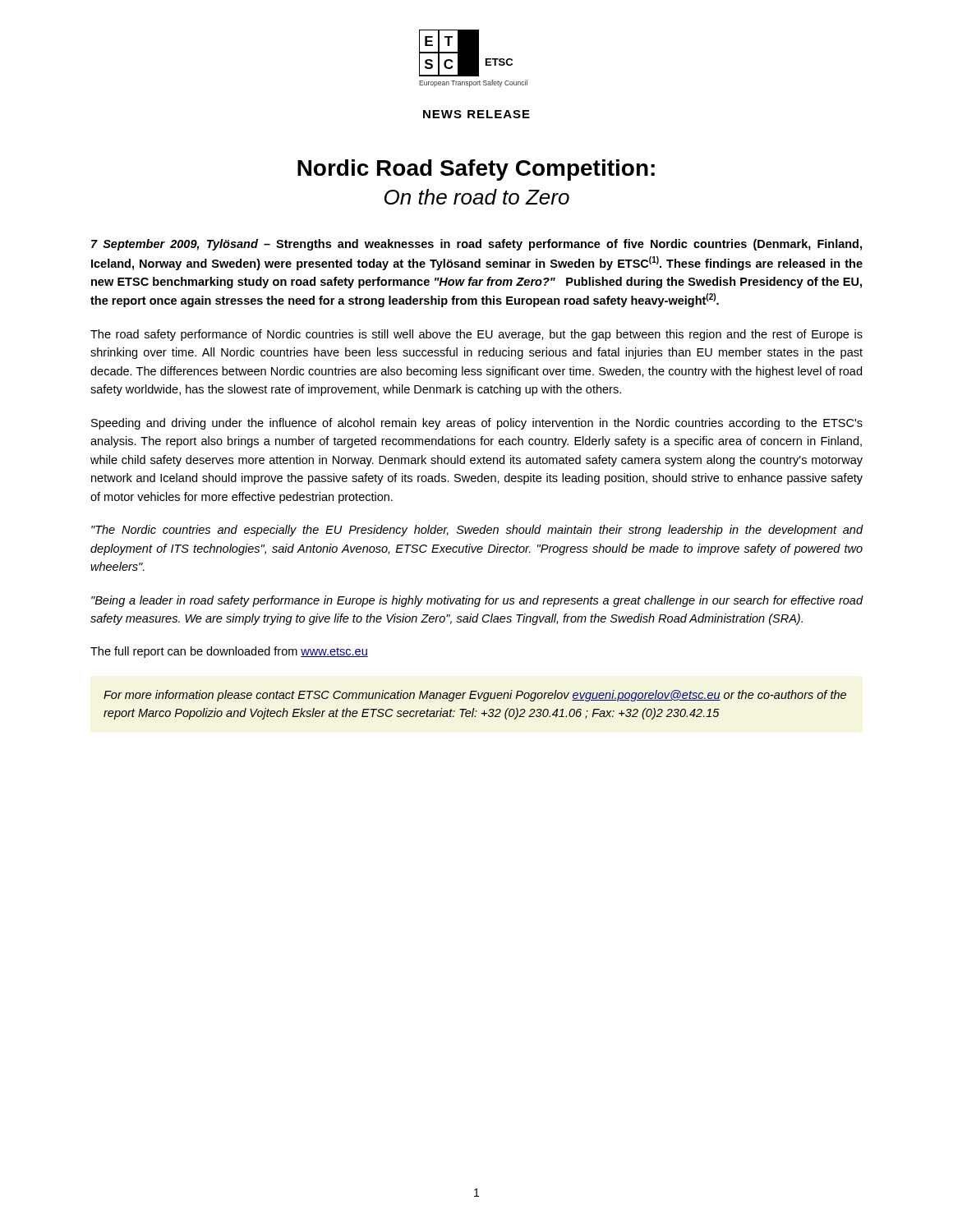Select the text block containing ""The Nordic countries and especially the EU Presidency"
Viewport: 953px width, 1232px height.
pyautogui.click(x=476, y=548)
